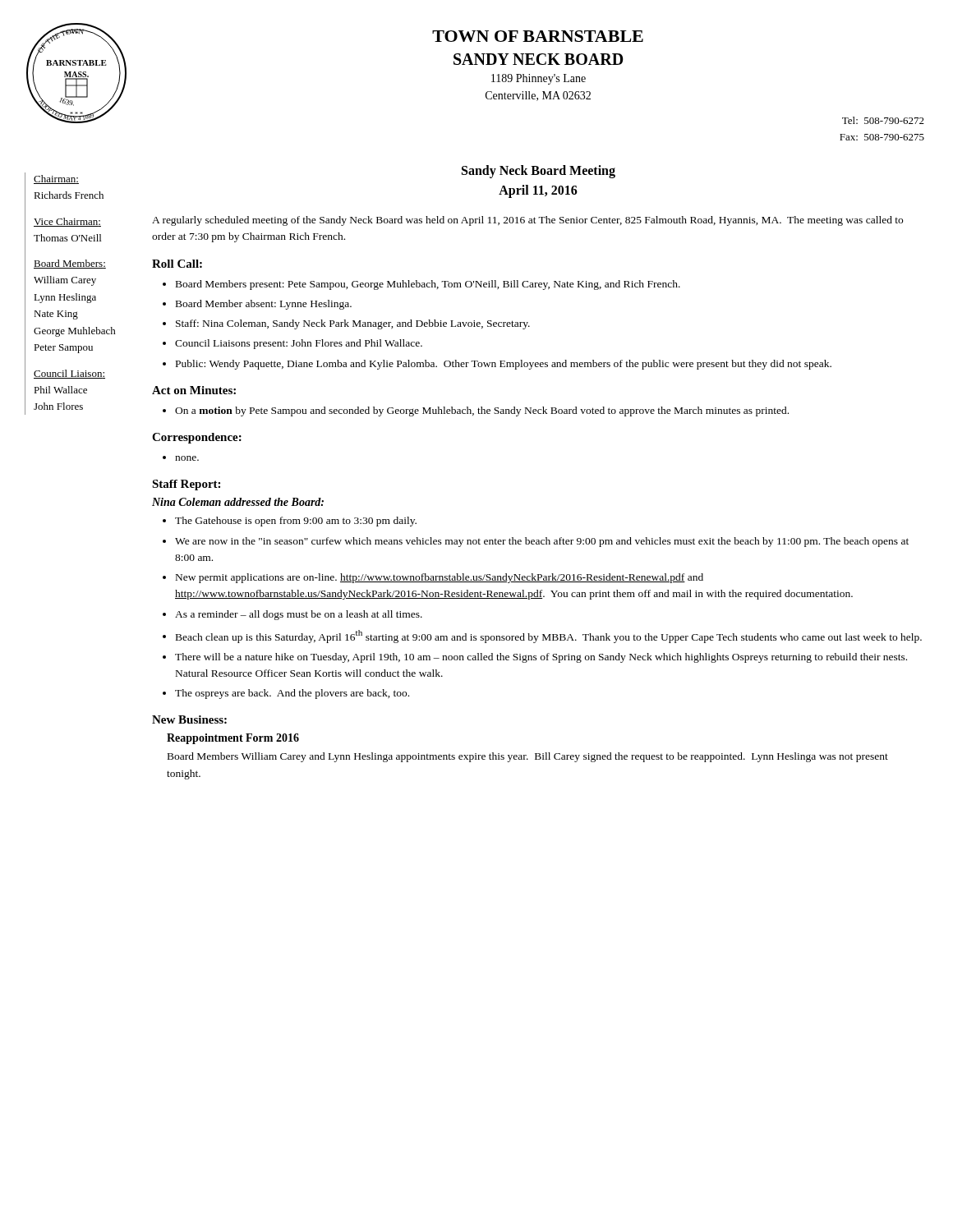Image resolution: width=953 pixels, height=1232 pixels.
Task: Locate the passage starting "Staff: Nina Coleman, Sandy Neck"
Action: (x=353, y=323)
